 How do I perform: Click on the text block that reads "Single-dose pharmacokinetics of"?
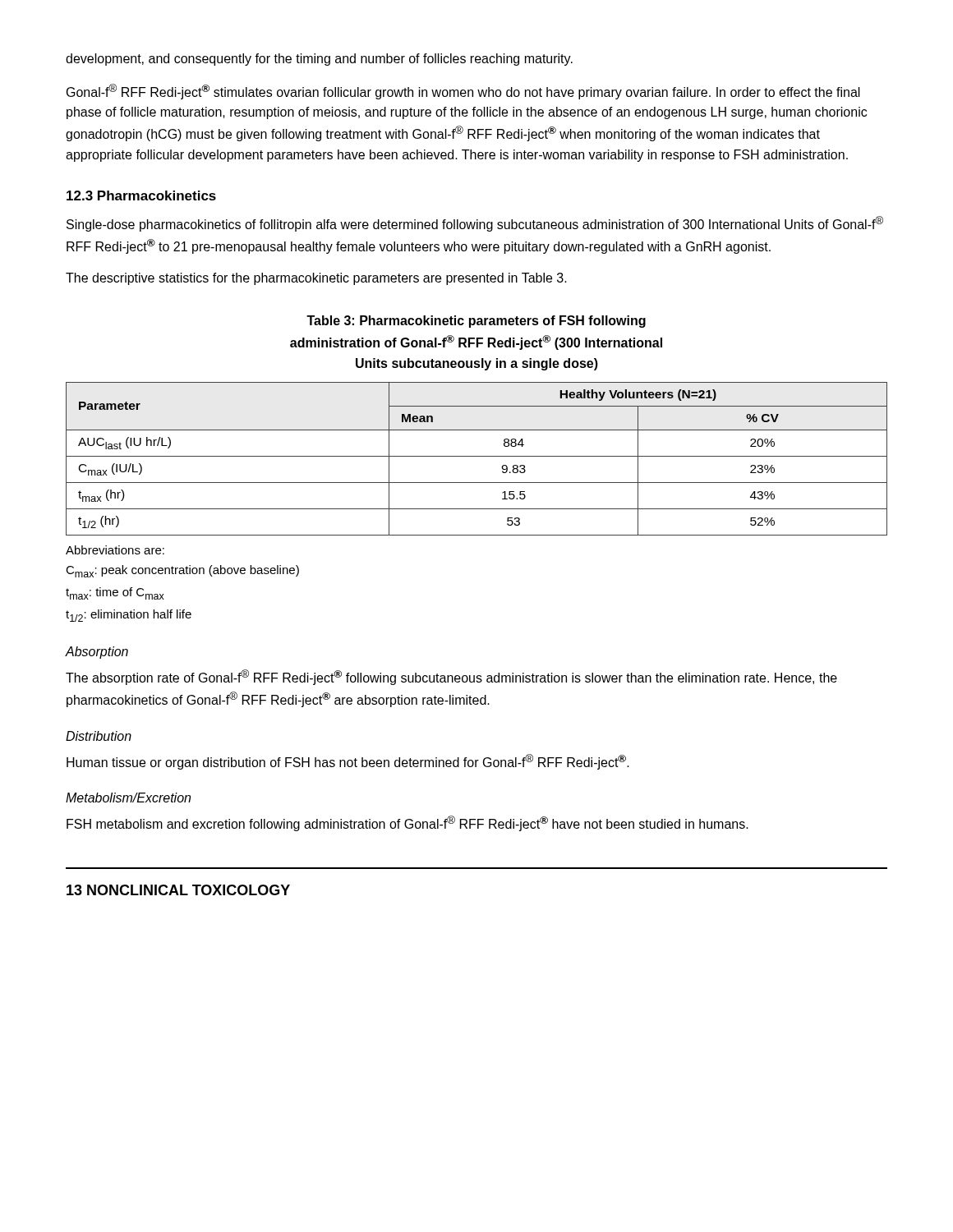pyautogui.click(x=475, y=234)
